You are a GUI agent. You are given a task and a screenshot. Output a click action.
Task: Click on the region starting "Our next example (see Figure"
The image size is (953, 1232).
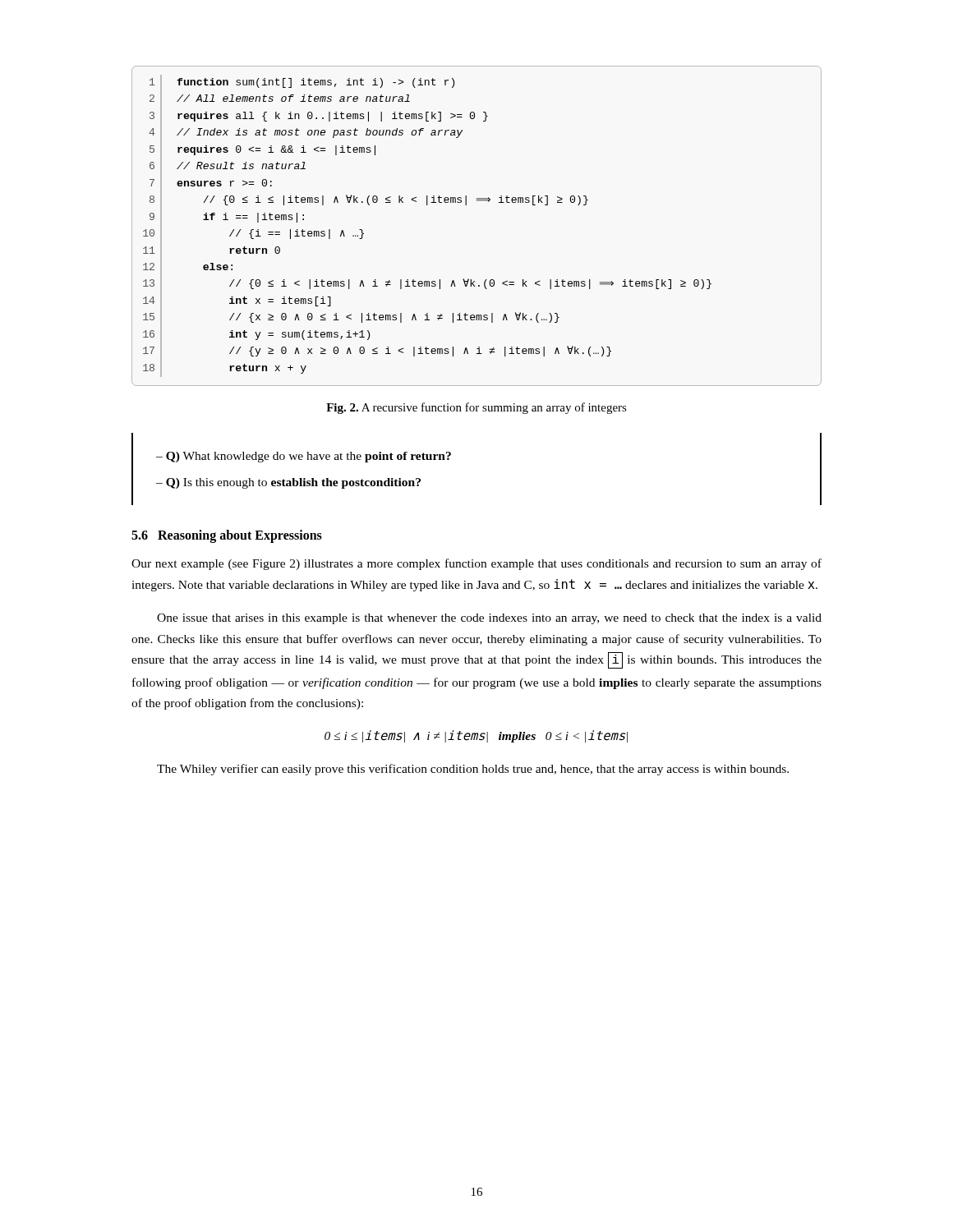476,574
